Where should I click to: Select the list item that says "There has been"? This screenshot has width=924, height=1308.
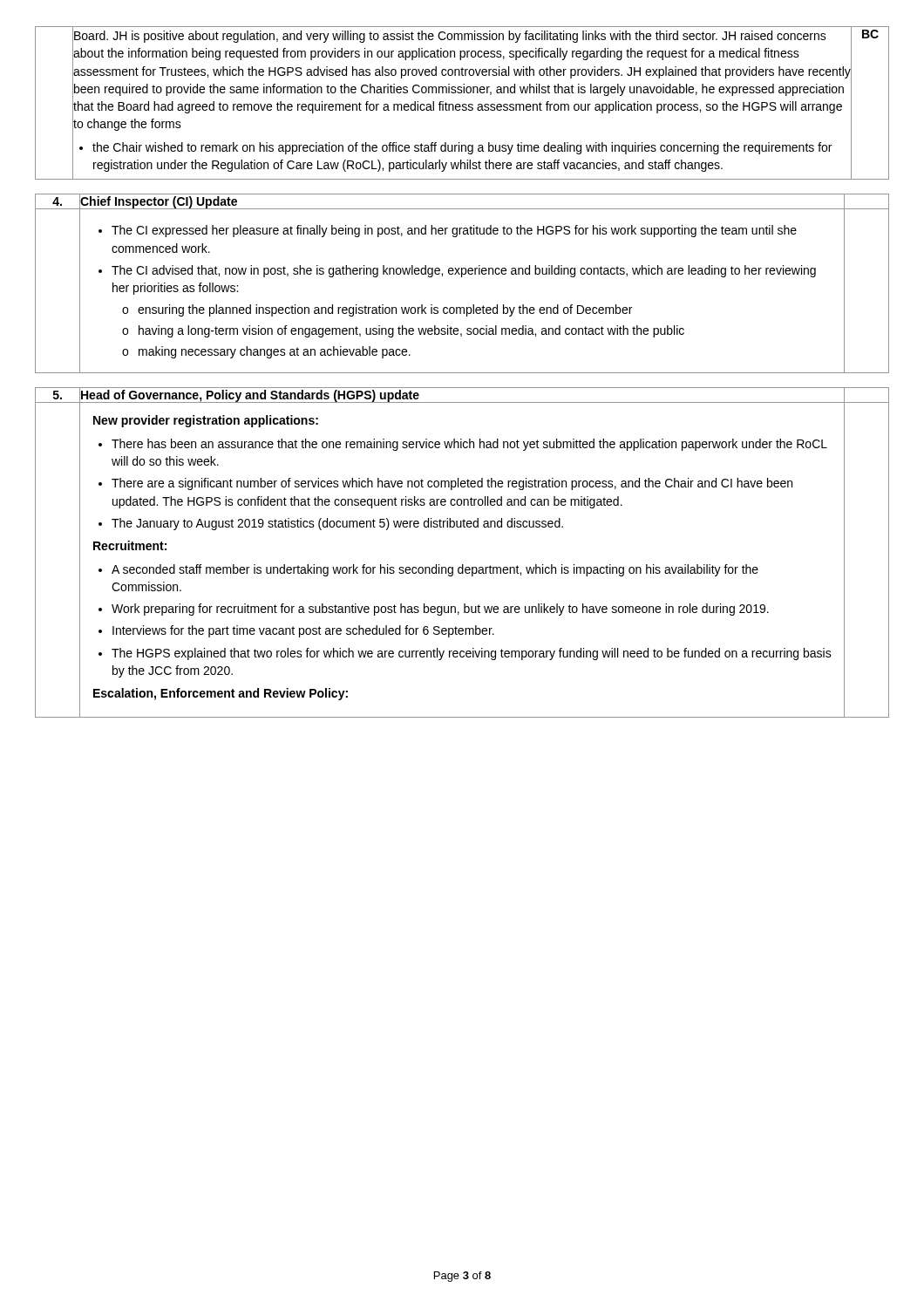click(469, 452)
